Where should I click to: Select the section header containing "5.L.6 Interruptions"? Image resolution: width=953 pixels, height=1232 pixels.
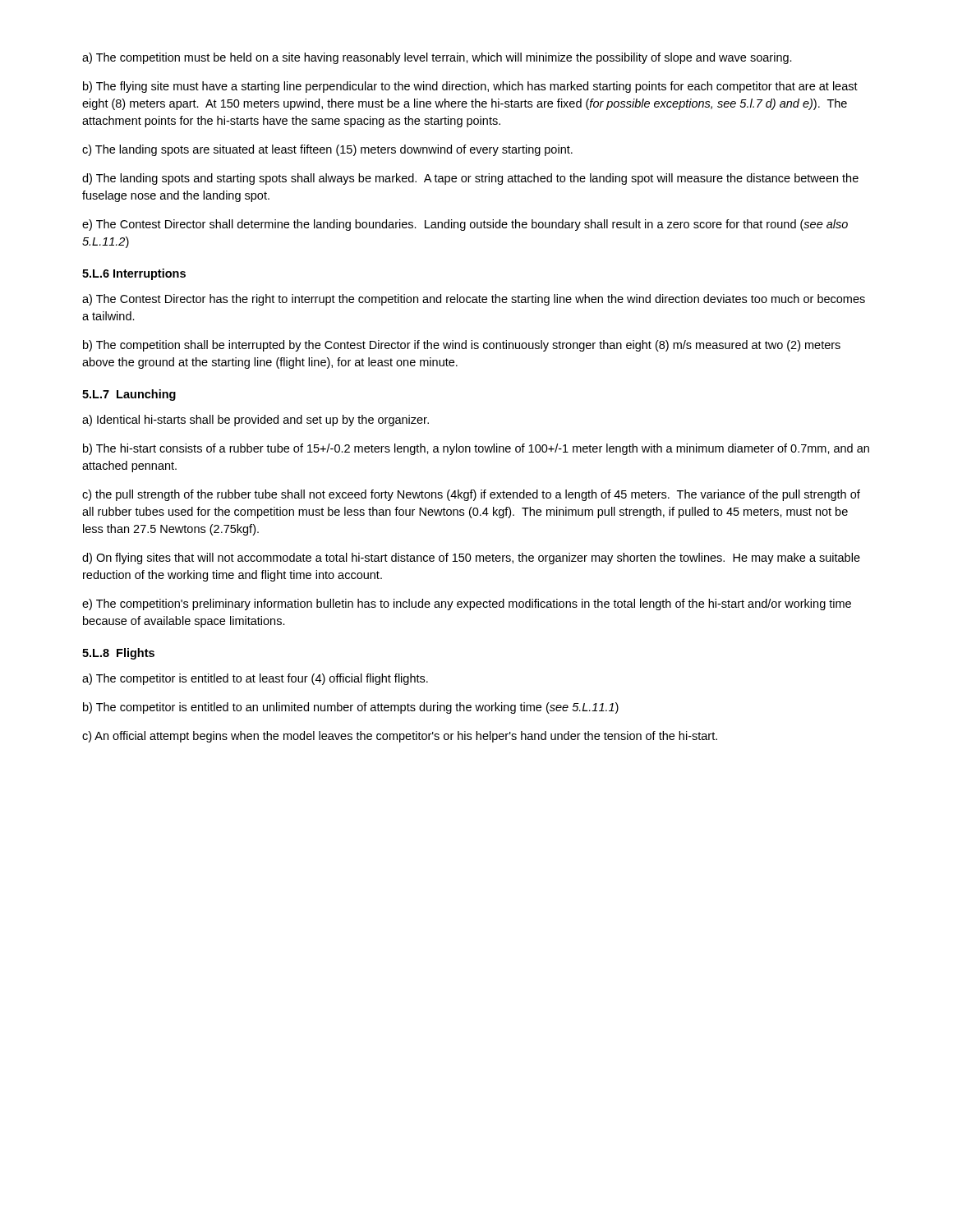(x=134, y=274)
